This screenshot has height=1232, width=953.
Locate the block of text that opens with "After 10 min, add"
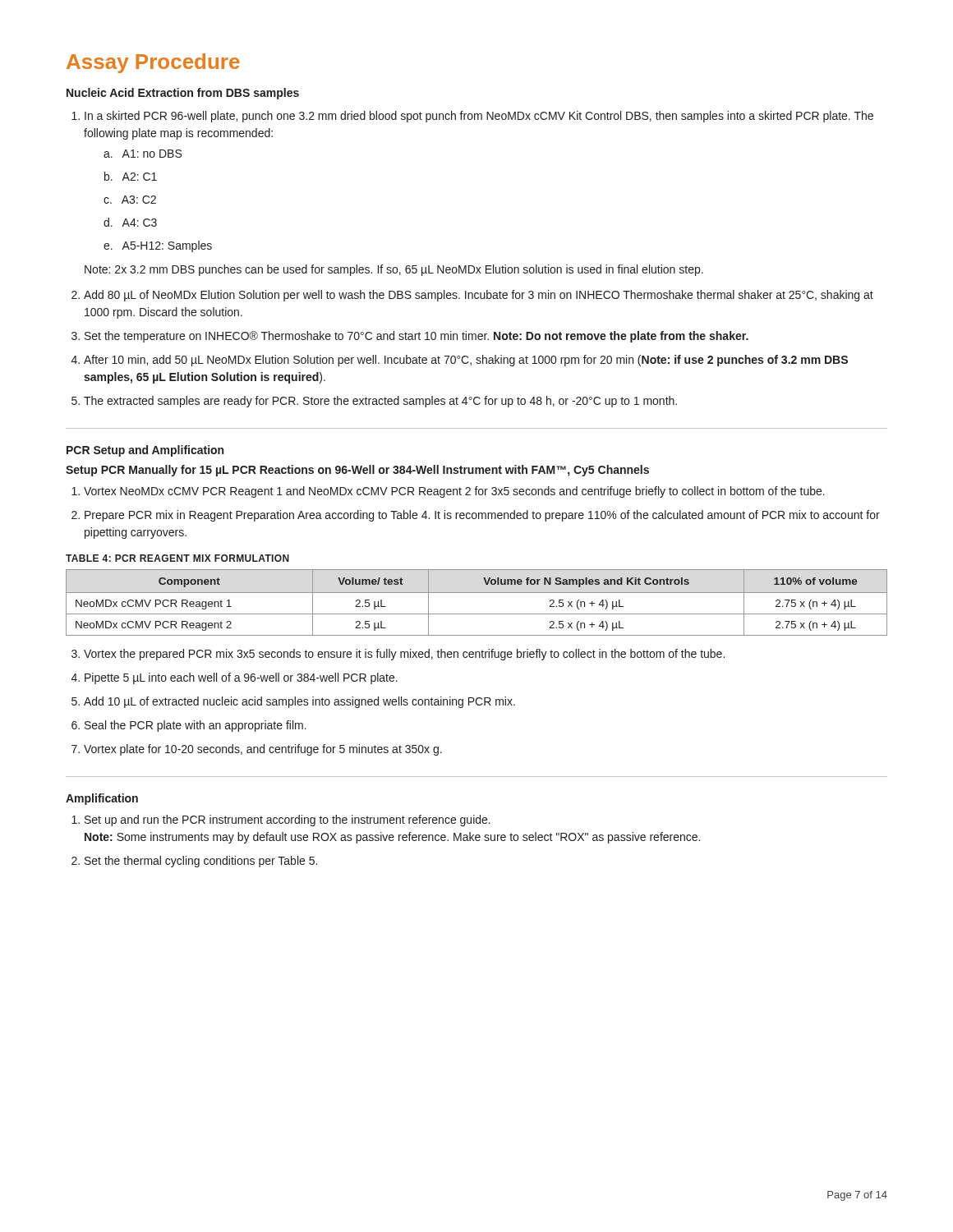[476, 369]
